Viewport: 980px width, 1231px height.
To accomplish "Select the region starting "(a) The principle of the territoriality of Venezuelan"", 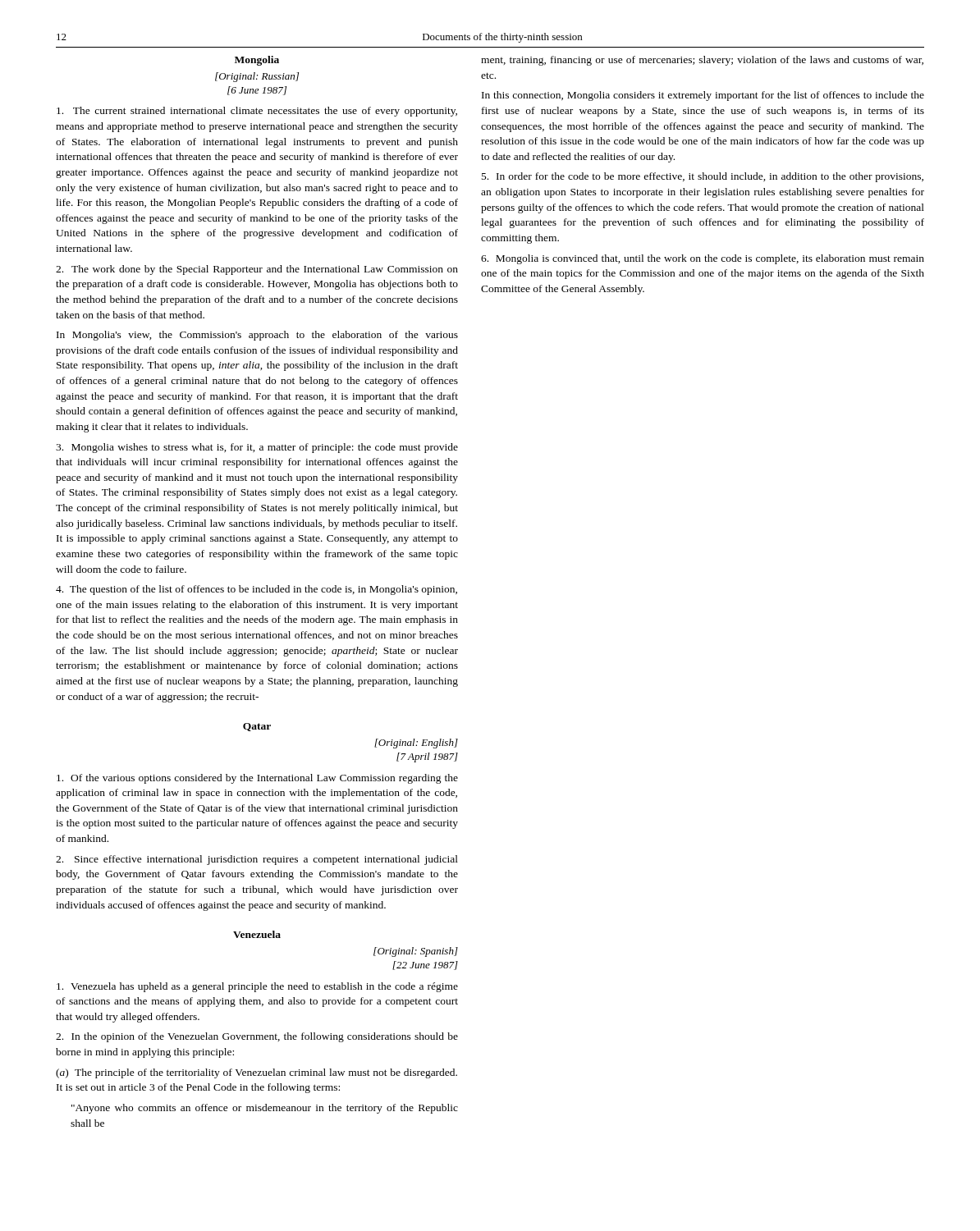I will tap(257, 1098).
